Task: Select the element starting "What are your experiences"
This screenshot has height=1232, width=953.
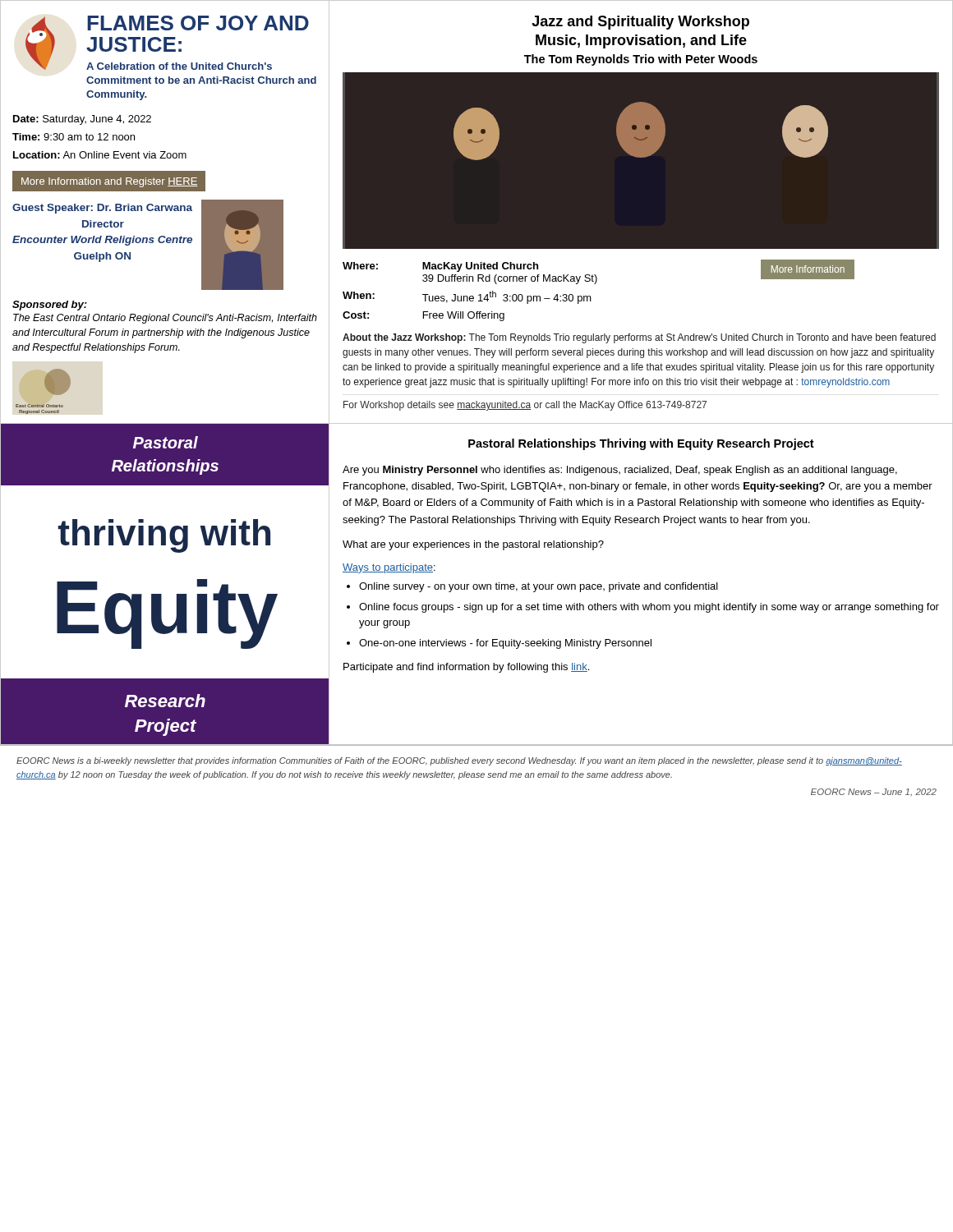Action: click(x=473, y=544)
